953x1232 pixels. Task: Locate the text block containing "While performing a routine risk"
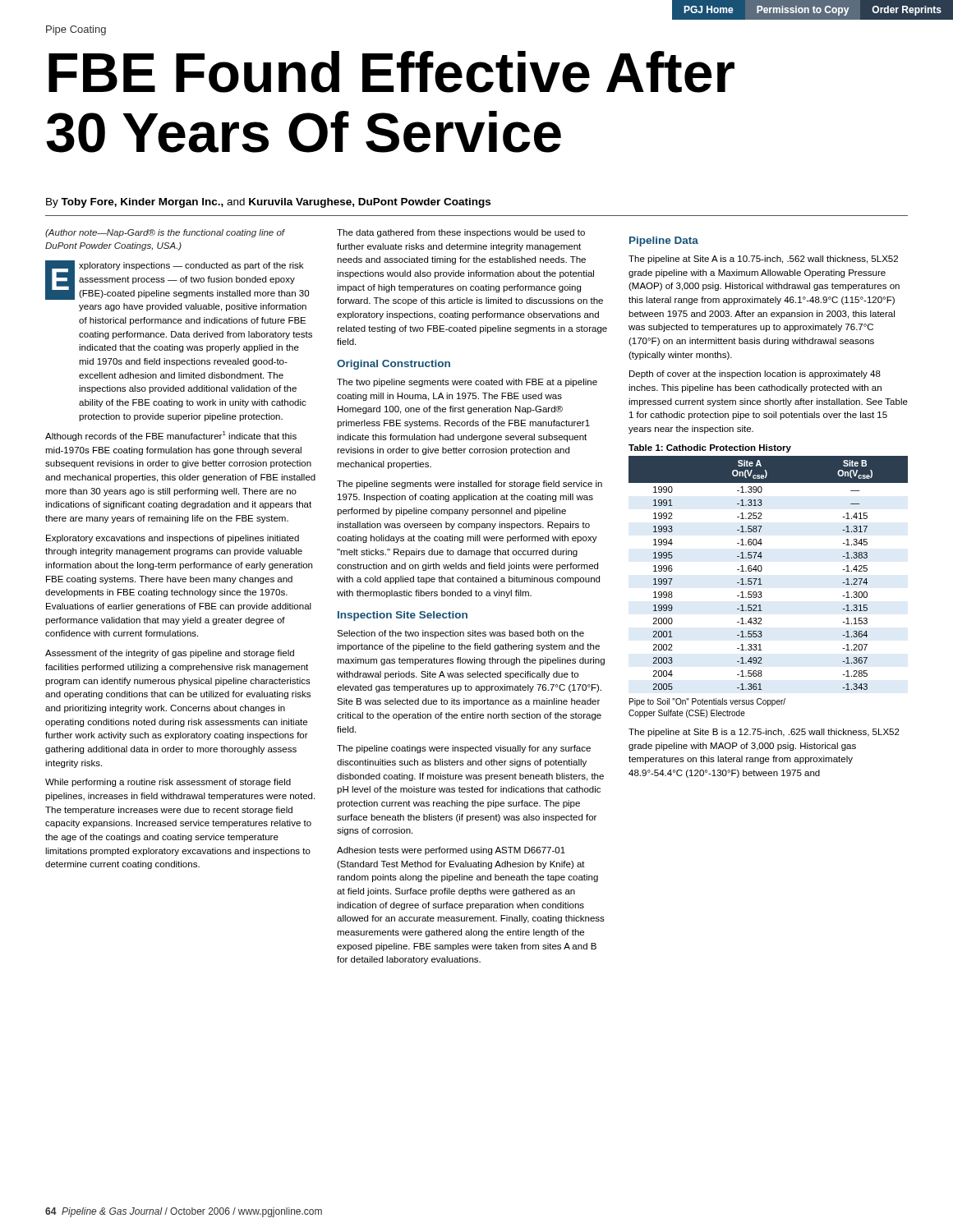point(180,823)
